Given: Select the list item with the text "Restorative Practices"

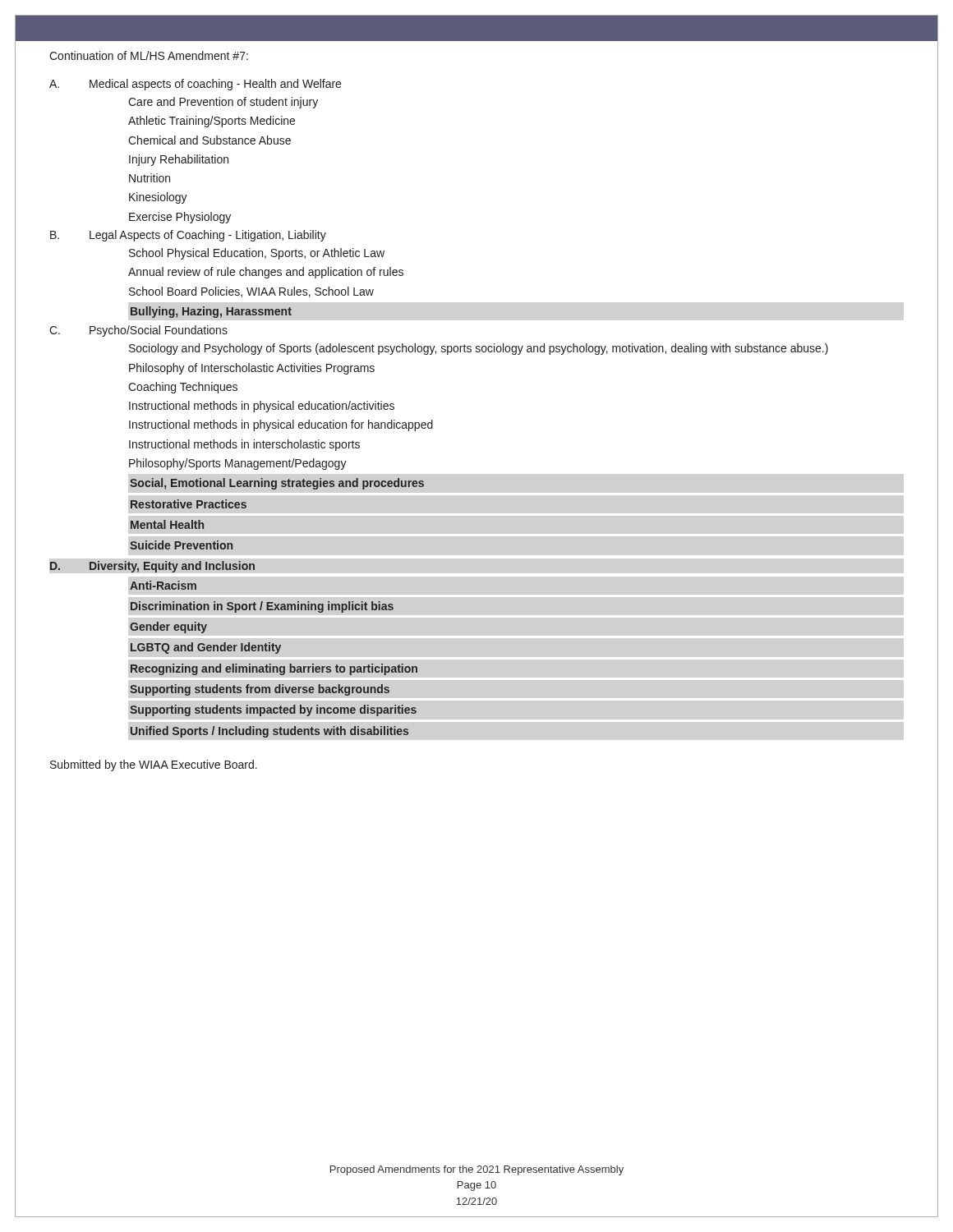Looking at the screenshot, I should coord(188,504).
